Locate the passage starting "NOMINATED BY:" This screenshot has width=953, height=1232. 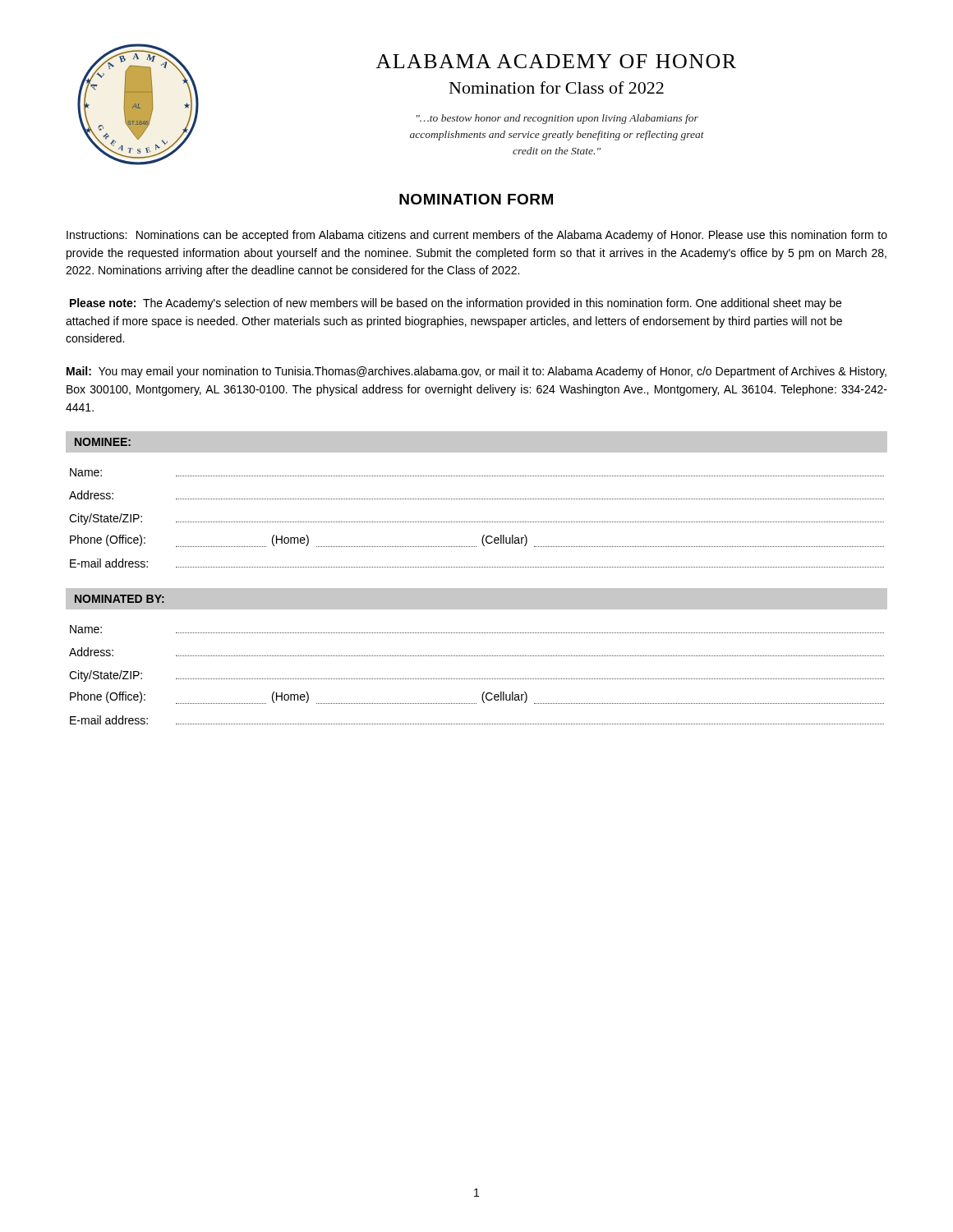point(119,599)
